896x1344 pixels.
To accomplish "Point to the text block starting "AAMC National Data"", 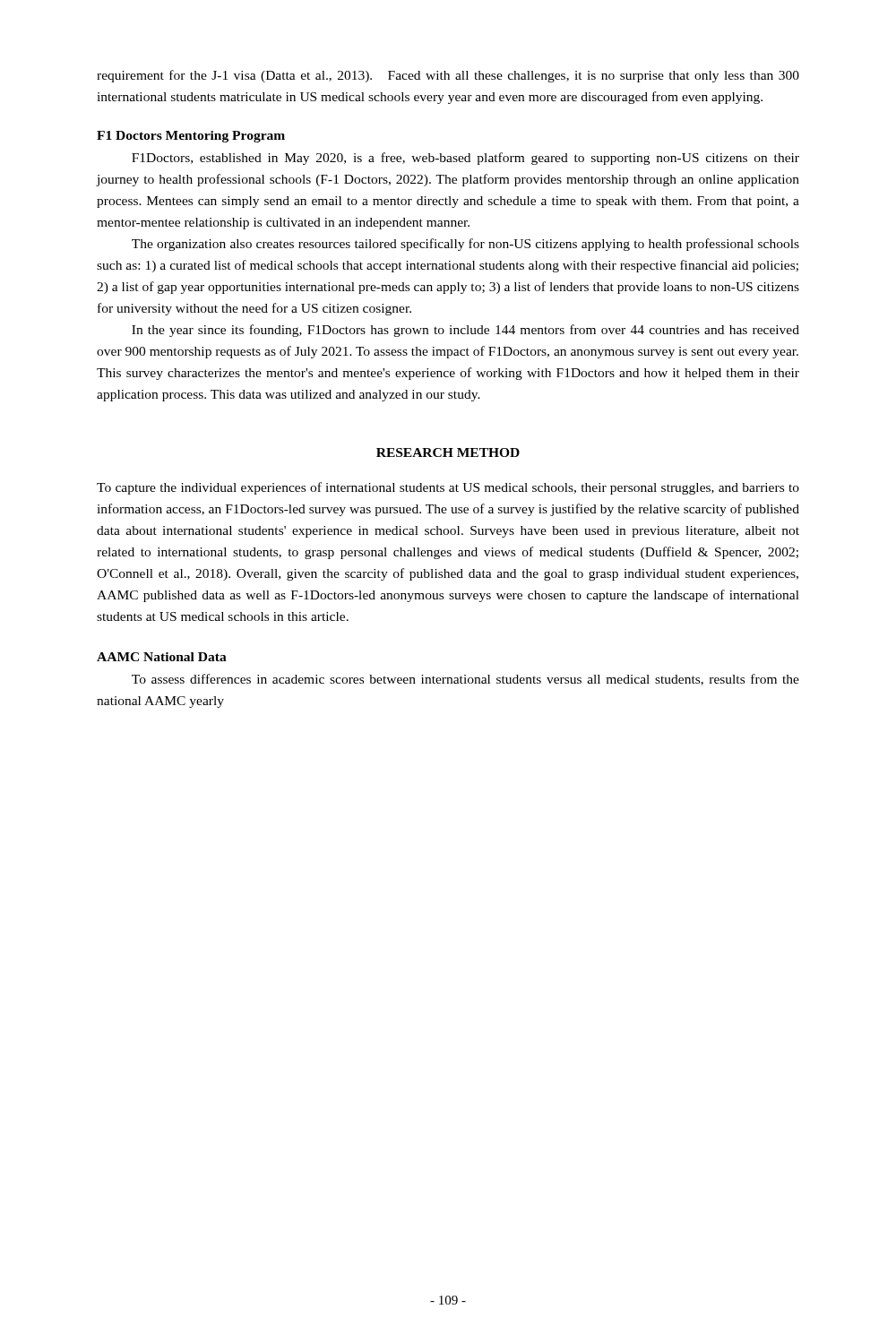I will pos(162,657).
